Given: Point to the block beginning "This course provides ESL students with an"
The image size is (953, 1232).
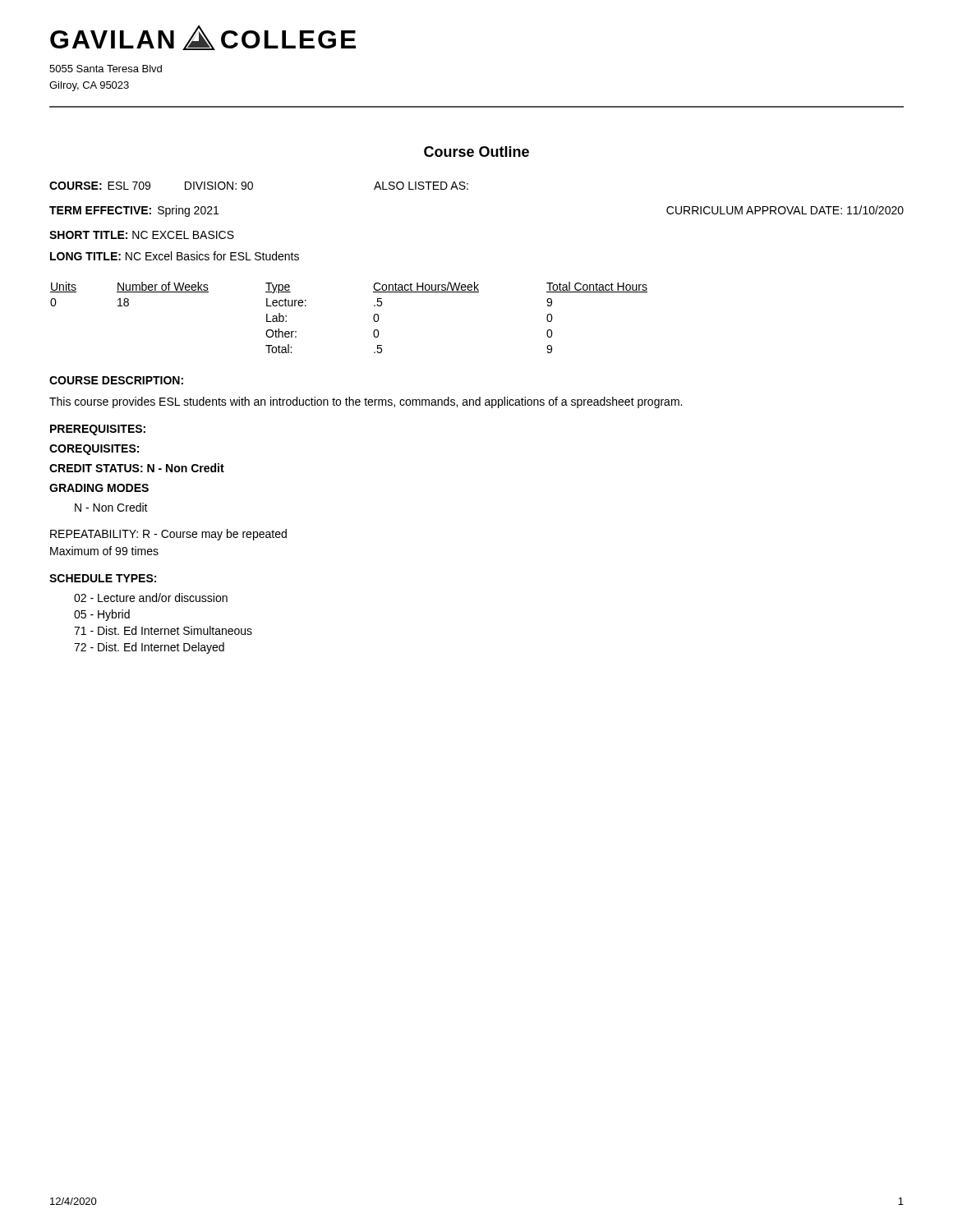Looking at the screenshot, I should 366,402.
